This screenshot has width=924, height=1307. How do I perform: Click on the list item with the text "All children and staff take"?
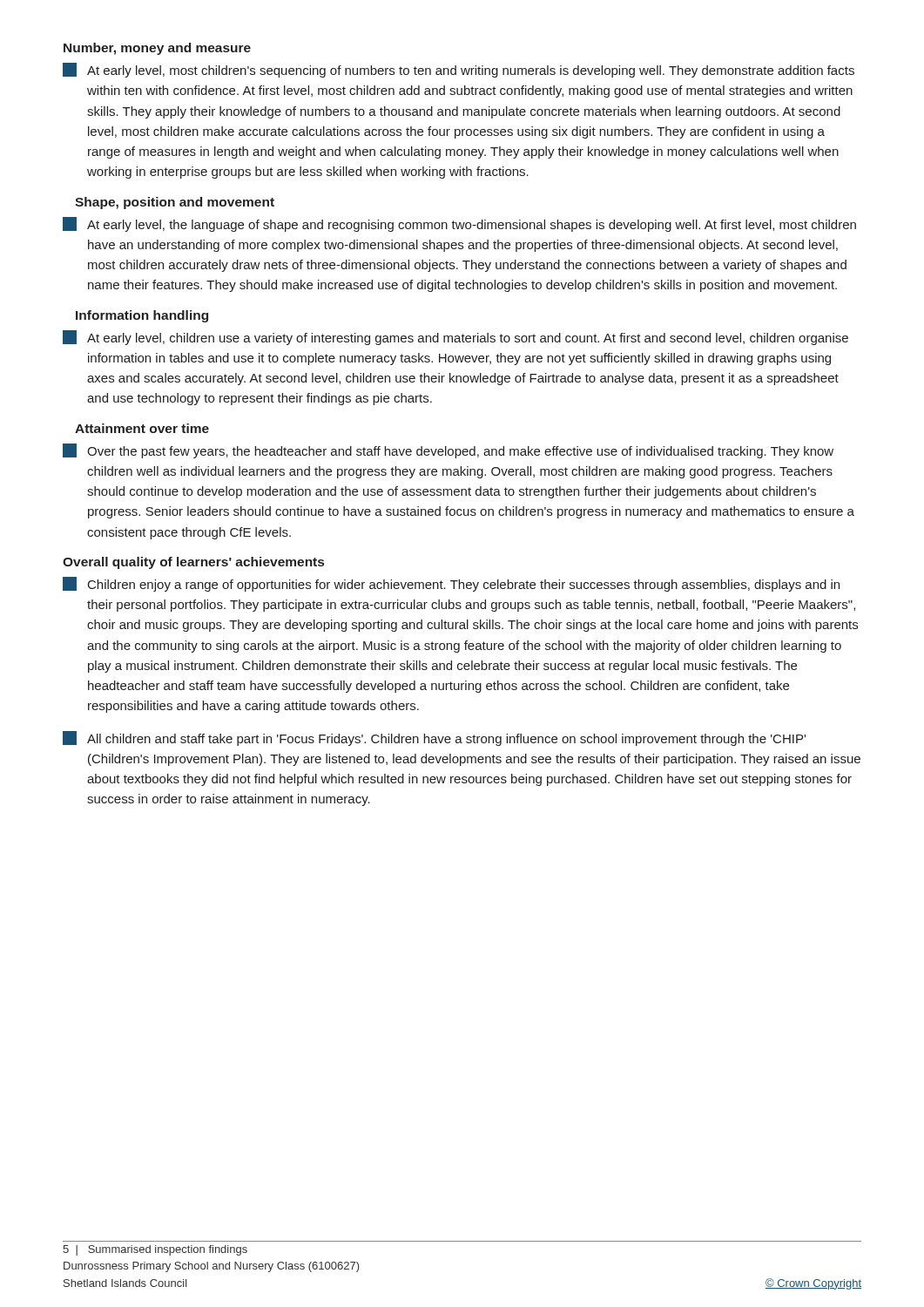tap(462, 769)
